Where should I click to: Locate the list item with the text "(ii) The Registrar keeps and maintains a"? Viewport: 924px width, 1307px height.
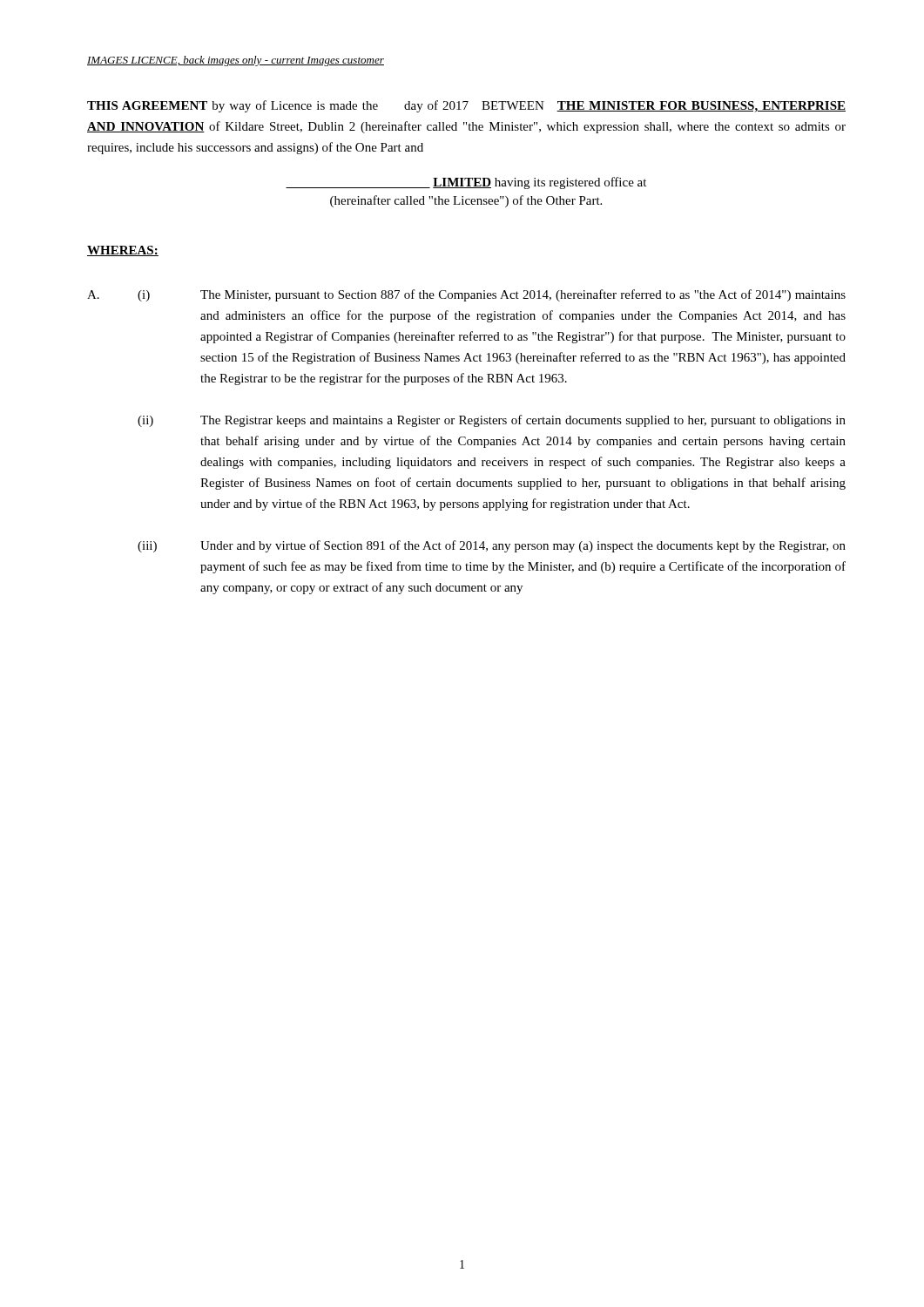[466, 462]
